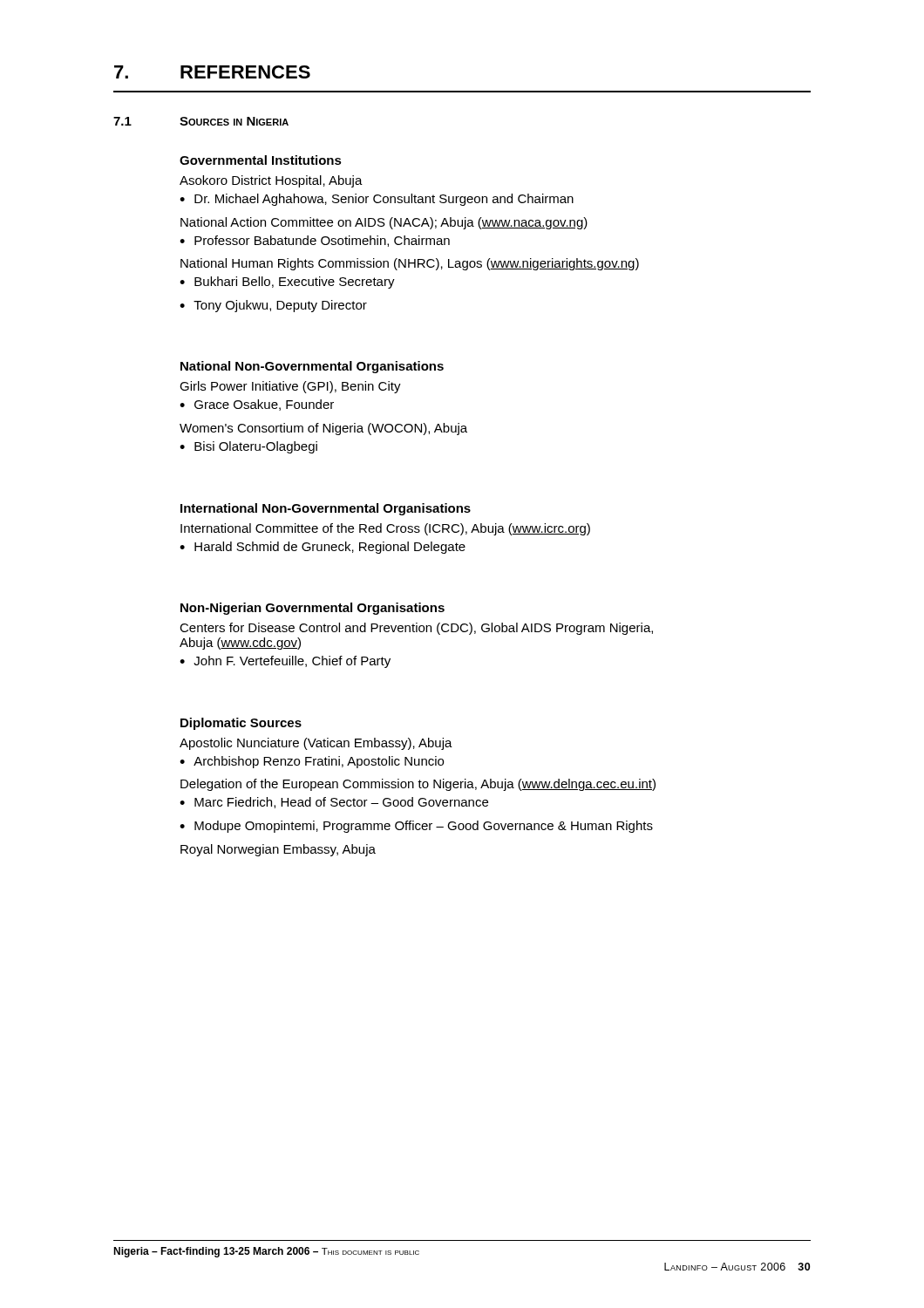The image size is (924, 1308).
Task: Point to the passage starting "Girls Power Initiative (GPI), Benin City"
Action: click(x=290, y=386)
